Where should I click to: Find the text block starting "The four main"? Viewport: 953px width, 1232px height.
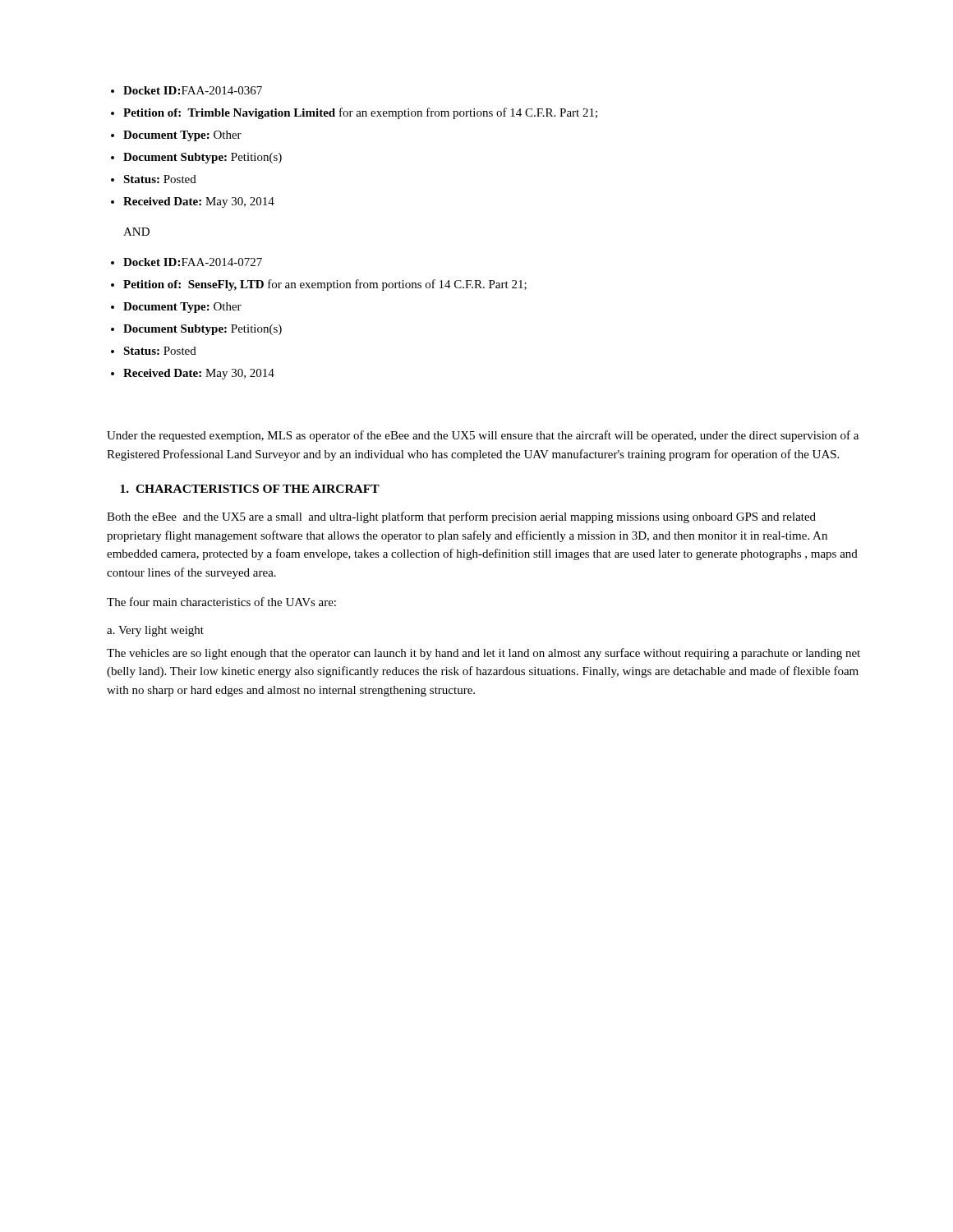[x=222, y=602]
